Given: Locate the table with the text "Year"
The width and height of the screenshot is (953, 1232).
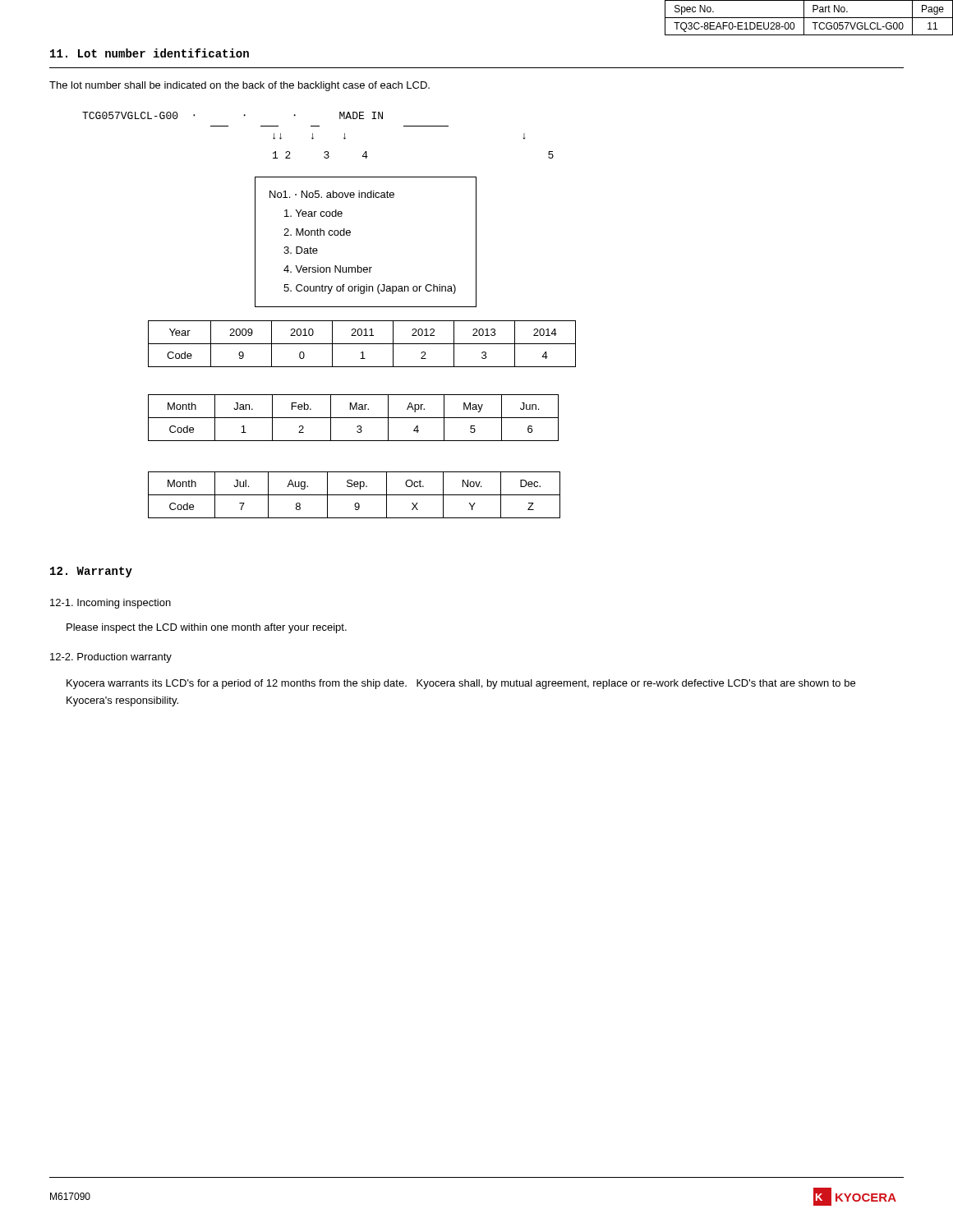Looking at the screenshot, I should click(362, 344).
